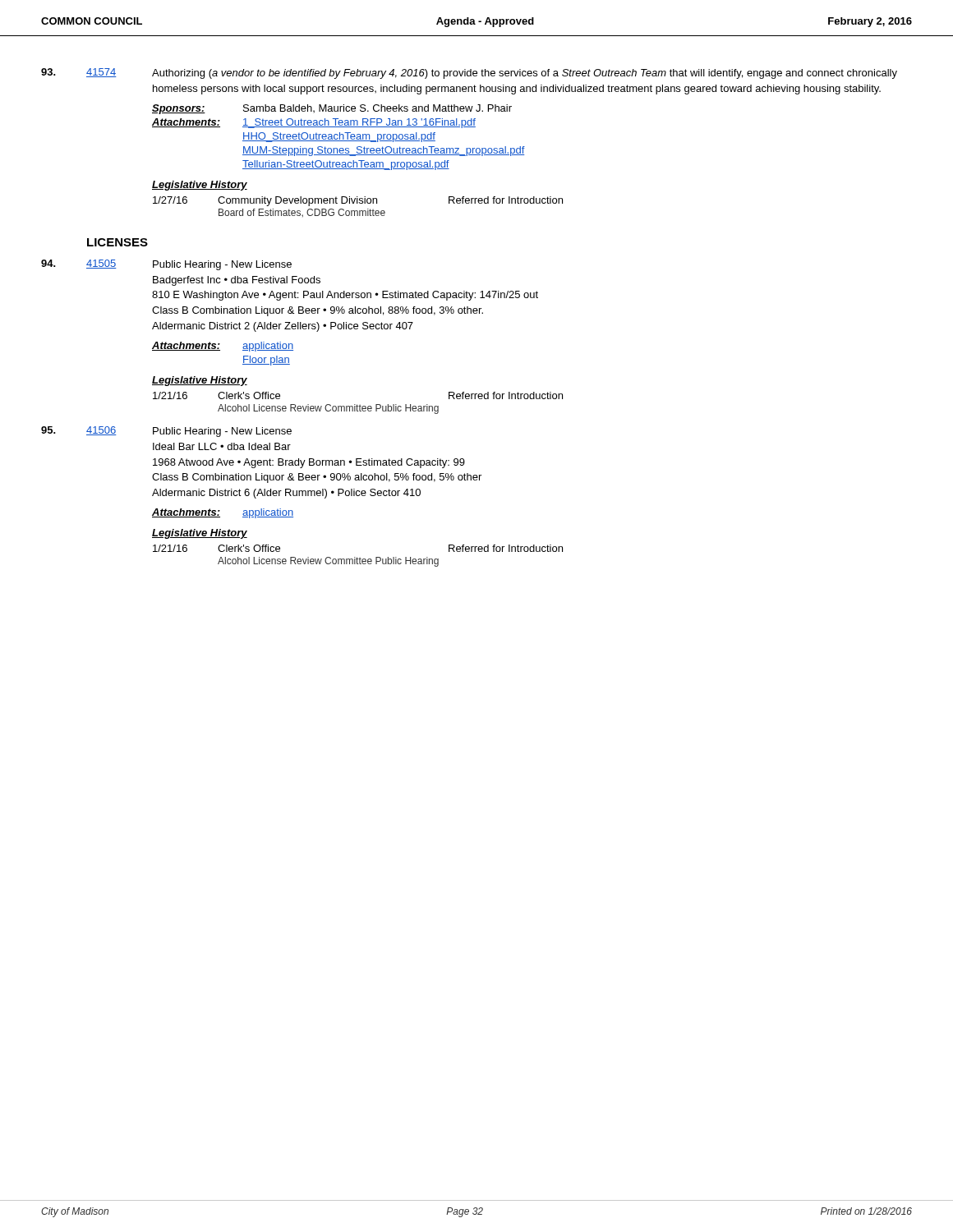Point to the block starting "41505 Public Hearing"
The width and height of the screenshot is (953, 1232).
(166, 265)
